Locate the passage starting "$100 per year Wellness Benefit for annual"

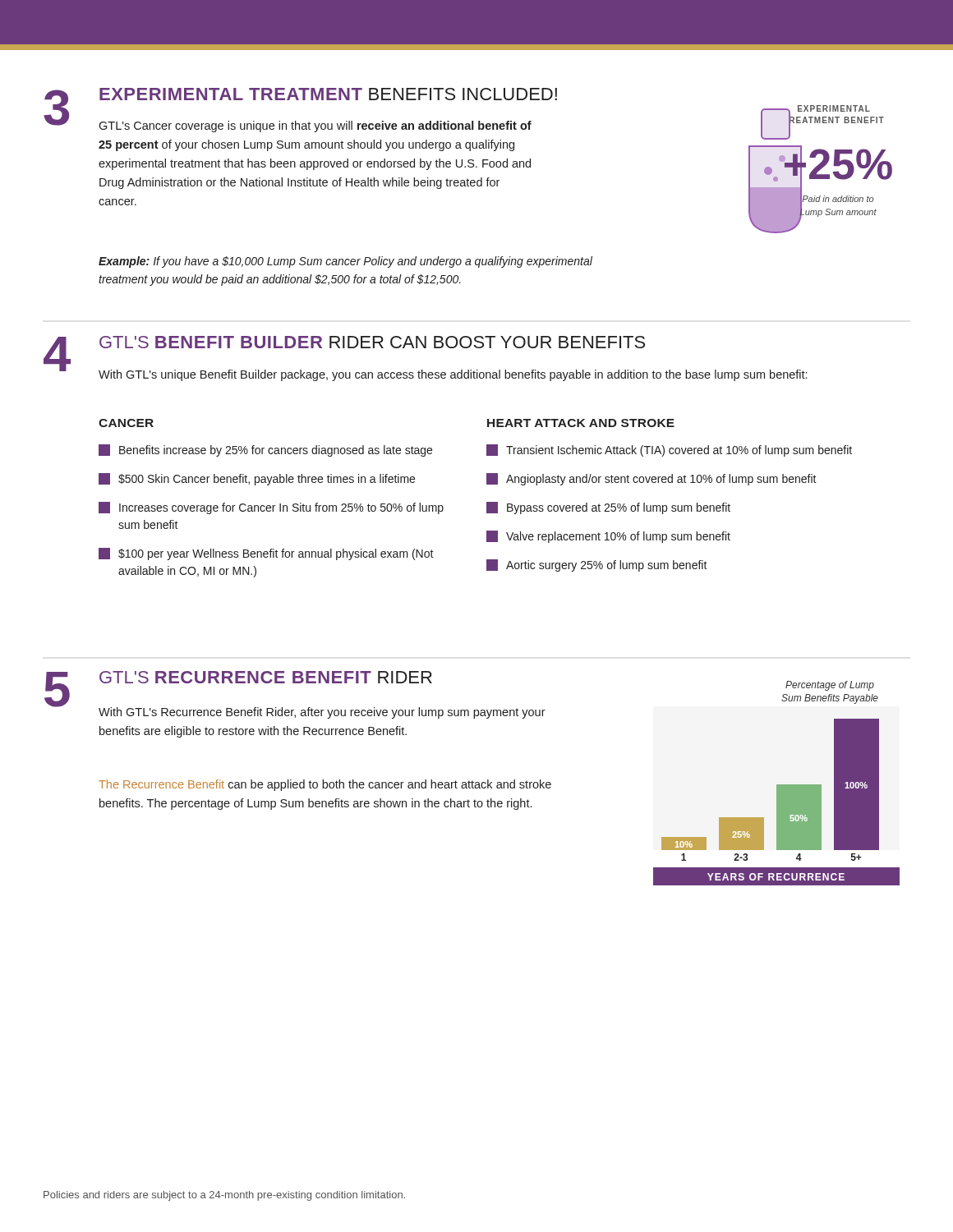(x=275, y=563)
